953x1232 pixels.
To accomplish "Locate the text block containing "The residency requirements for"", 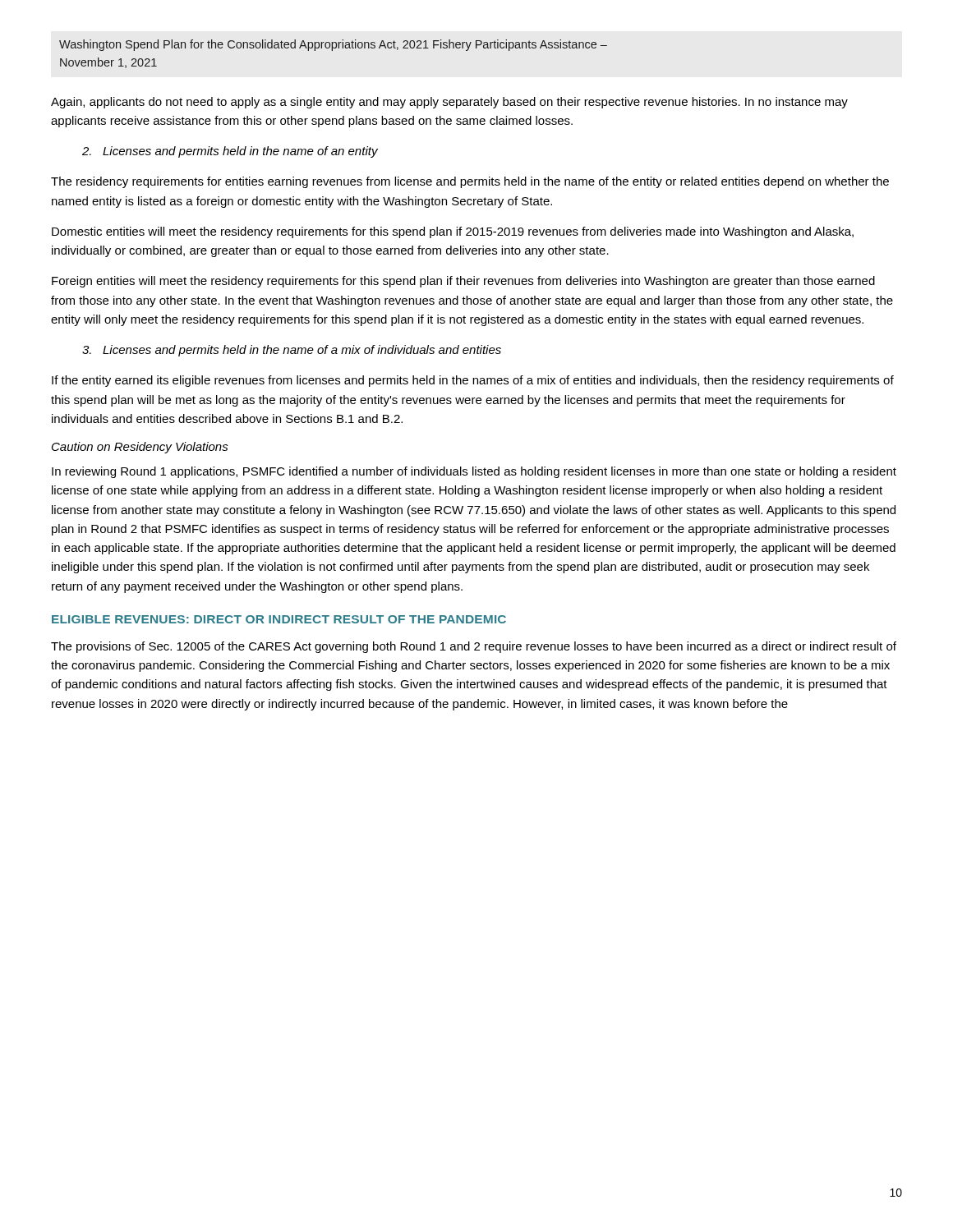I will pyautogui.click(x=470, y=191).
